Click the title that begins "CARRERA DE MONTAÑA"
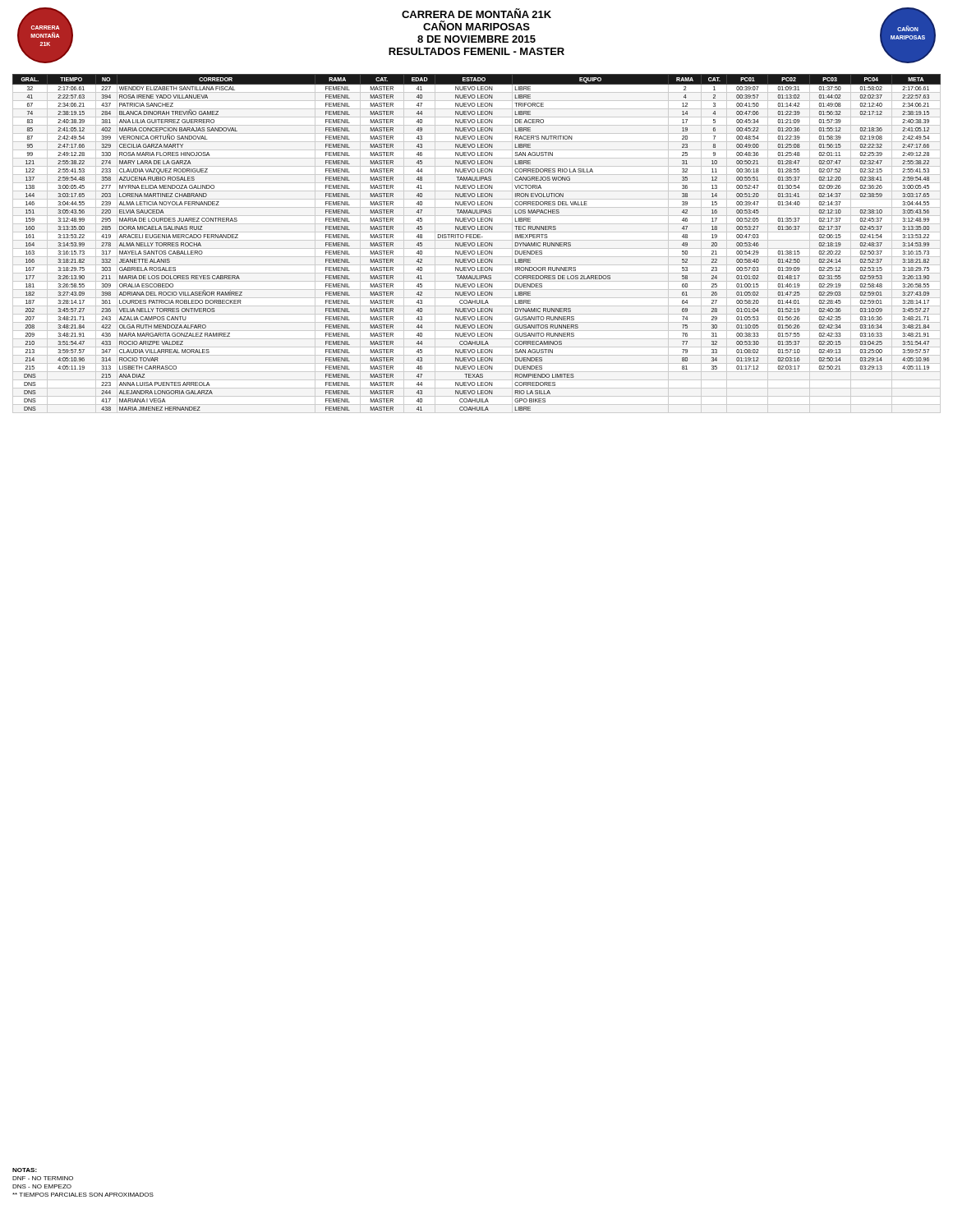The width and height of the screenshot is (953, 1232). (476, 33)
